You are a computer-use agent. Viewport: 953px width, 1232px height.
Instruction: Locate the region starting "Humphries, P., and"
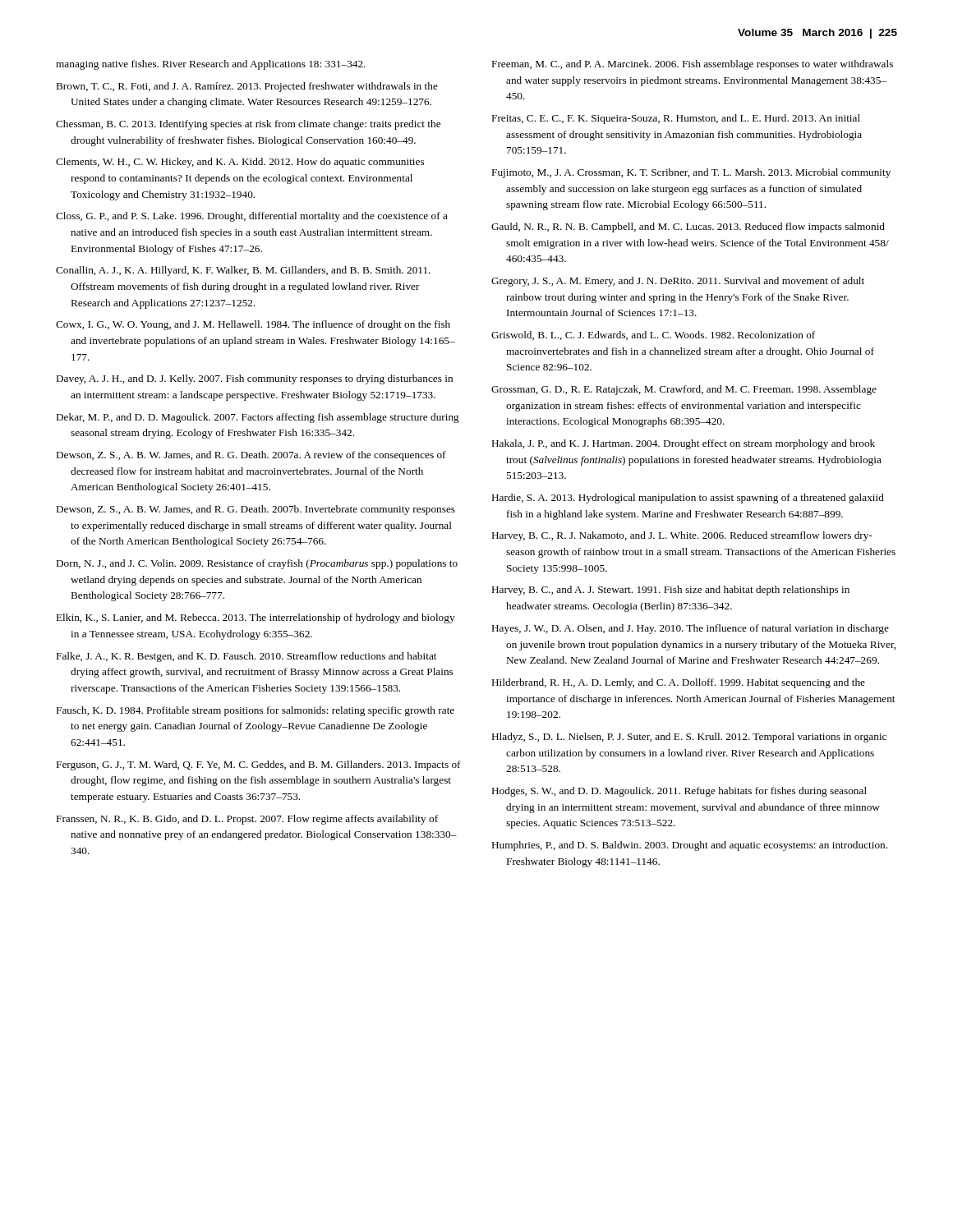click(x=690, y=853)
